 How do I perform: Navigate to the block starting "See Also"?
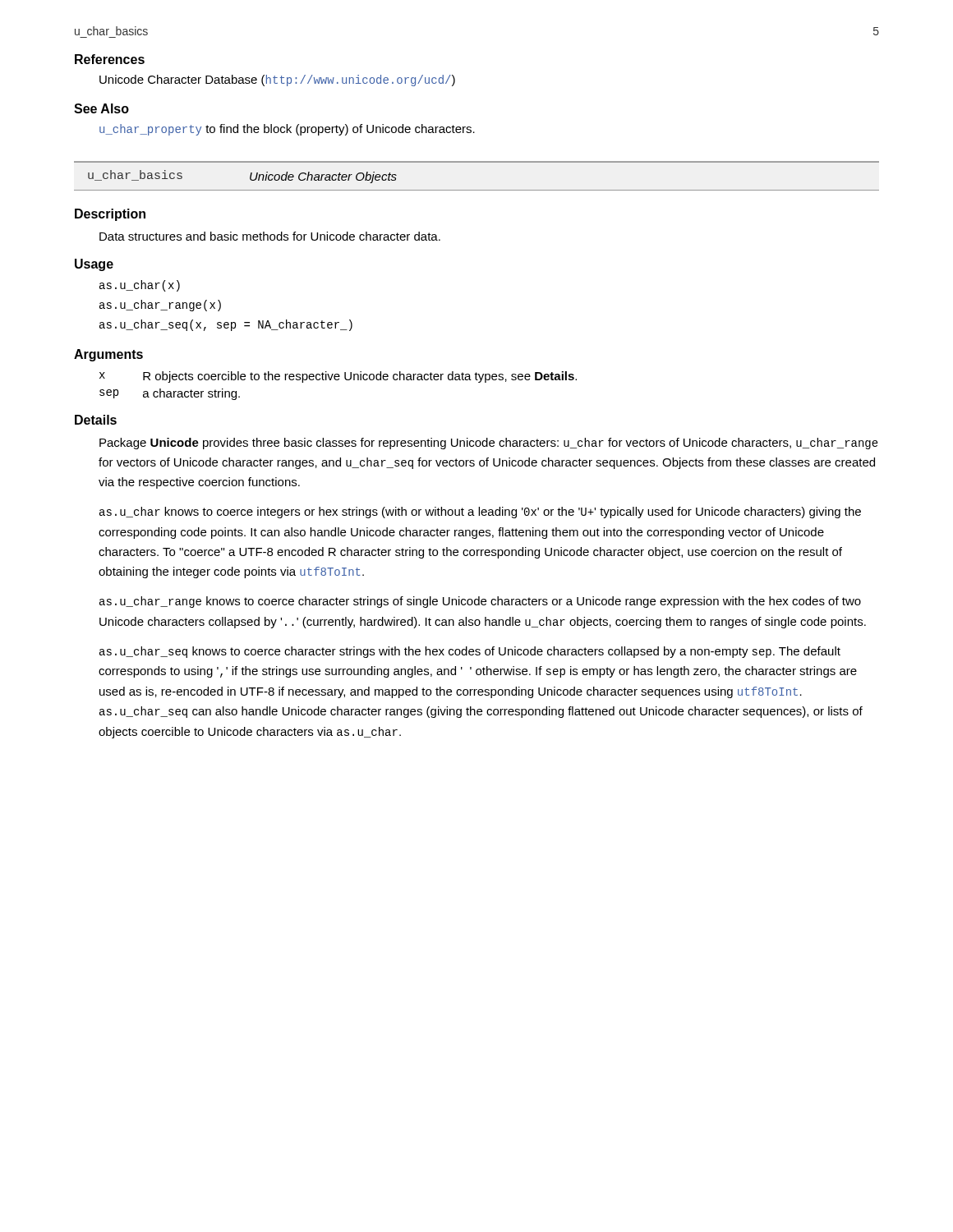point(101,109)
